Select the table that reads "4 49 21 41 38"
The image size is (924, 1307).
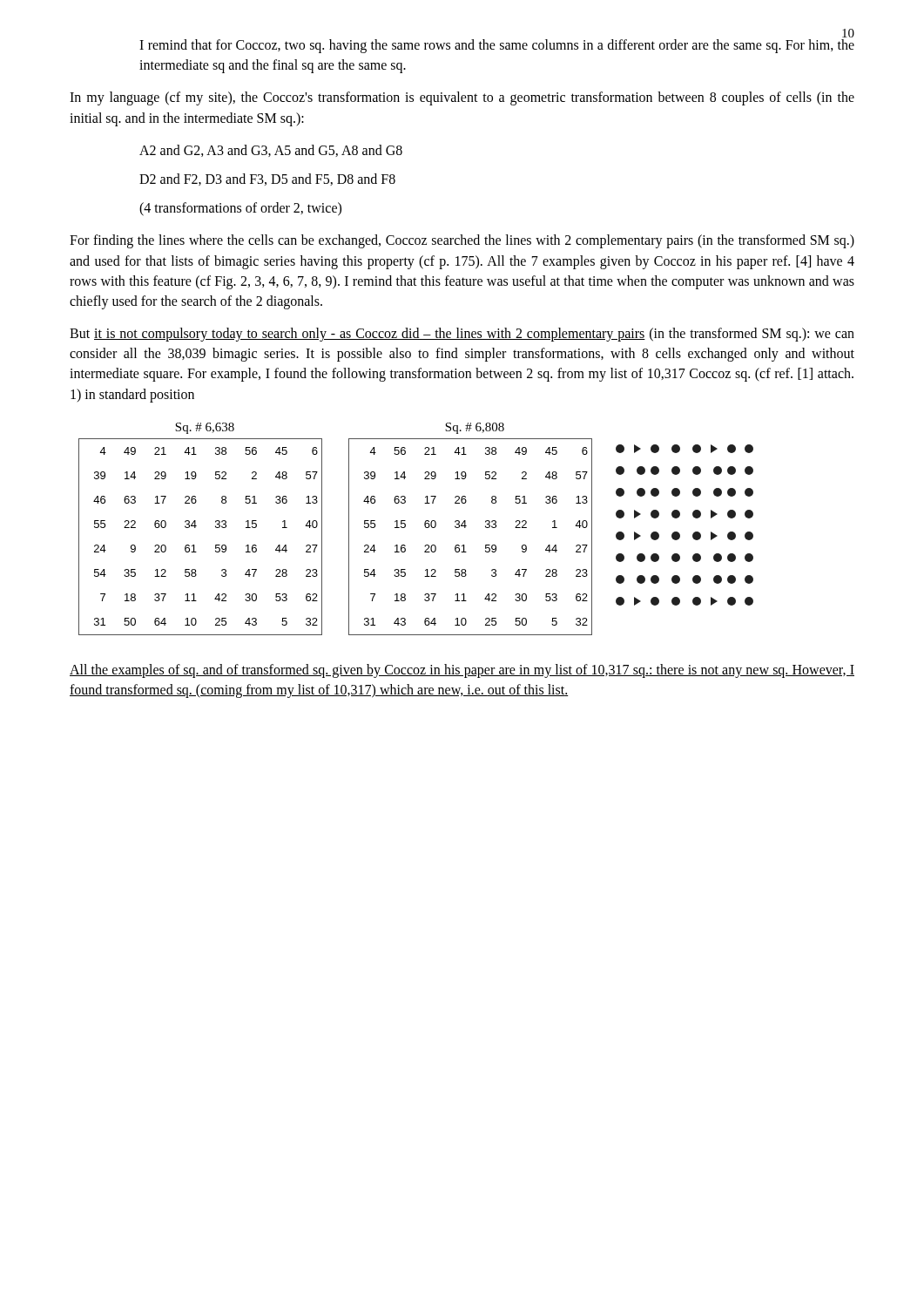click(x=200, y=537)
